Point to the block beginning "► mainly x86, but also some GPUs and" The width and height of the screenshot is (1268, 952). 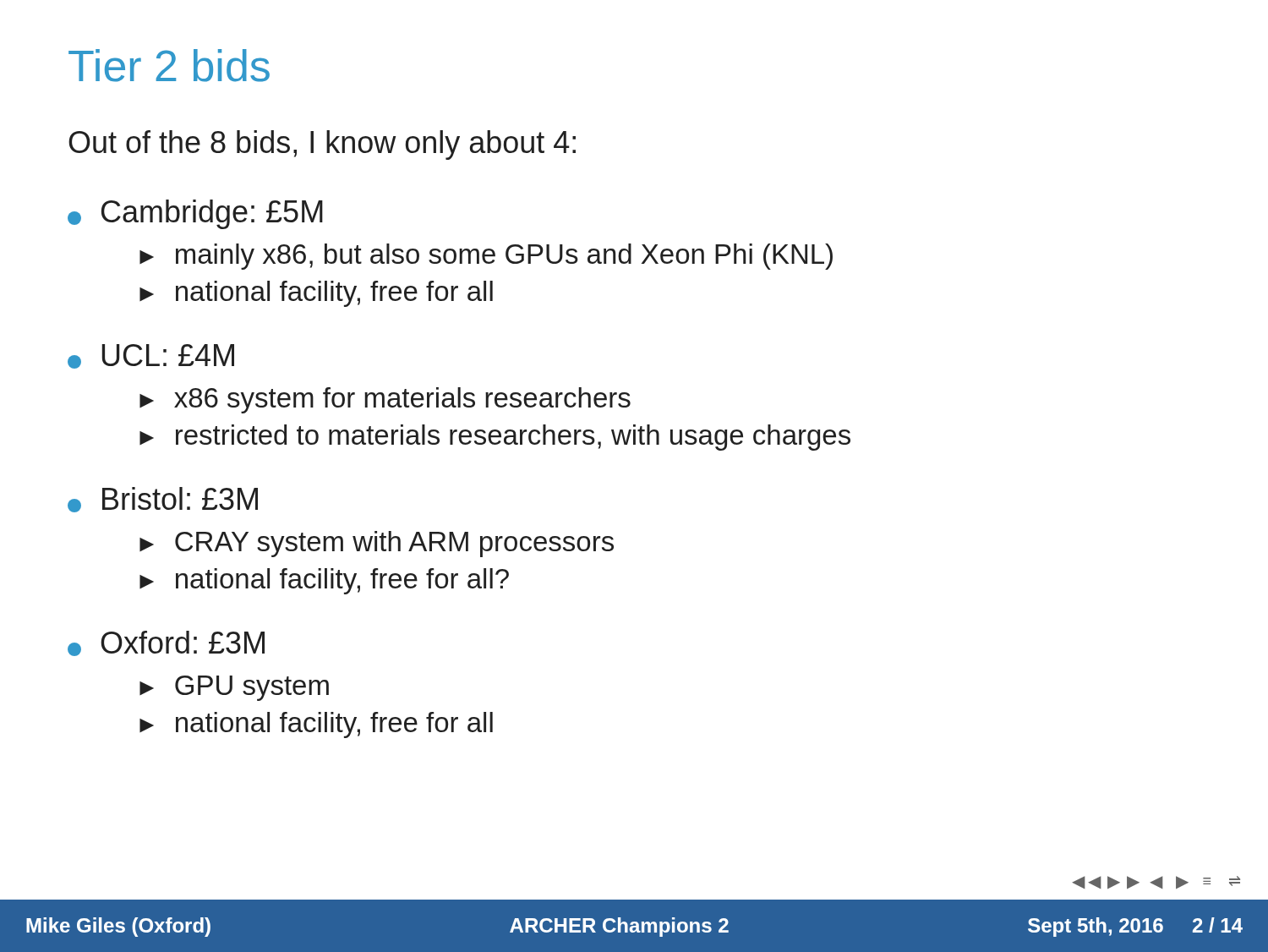tap(485, 254)
